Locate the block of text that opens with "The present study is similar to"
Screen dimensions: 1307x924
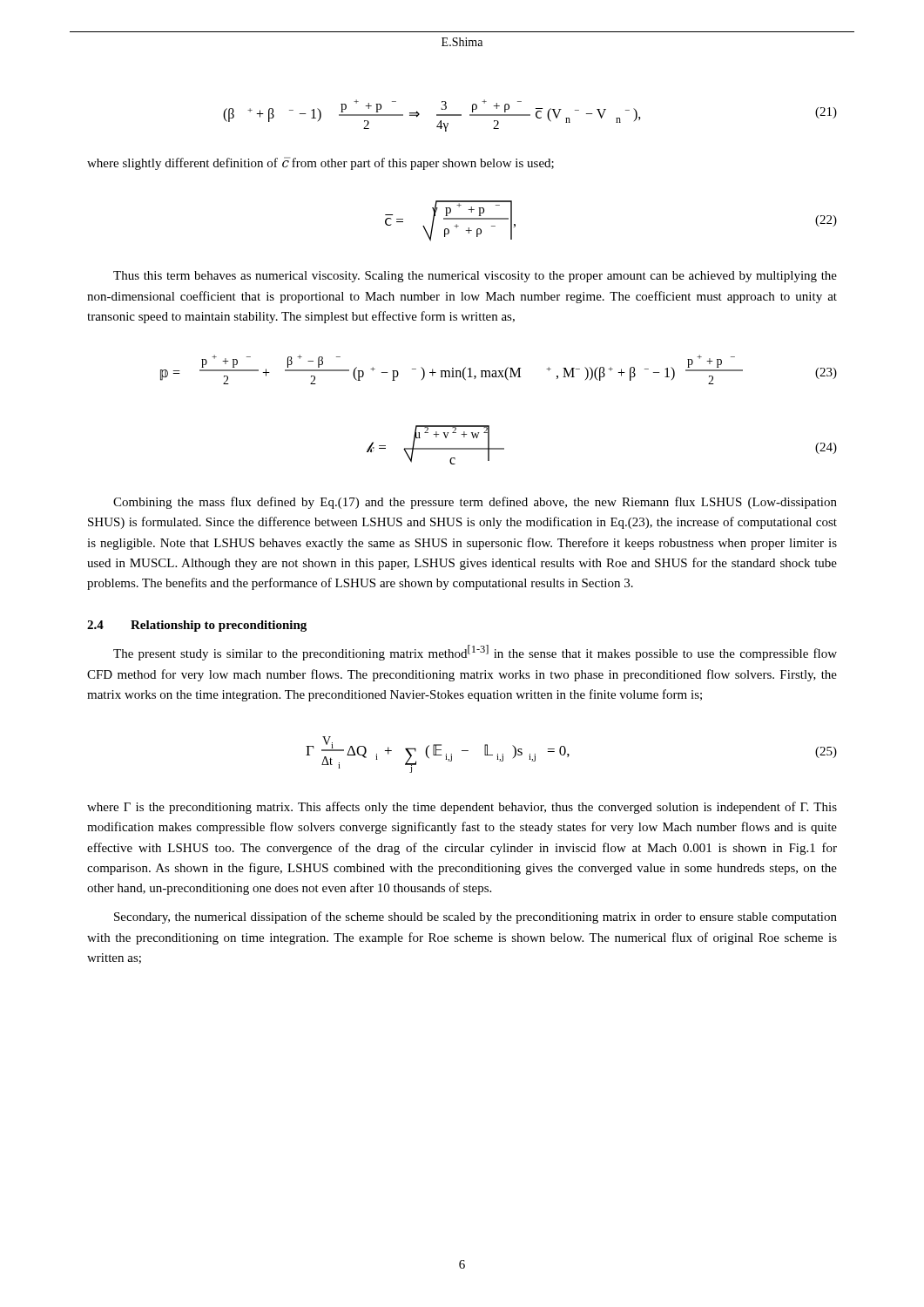pyautogui.click(x=462, y=672)
